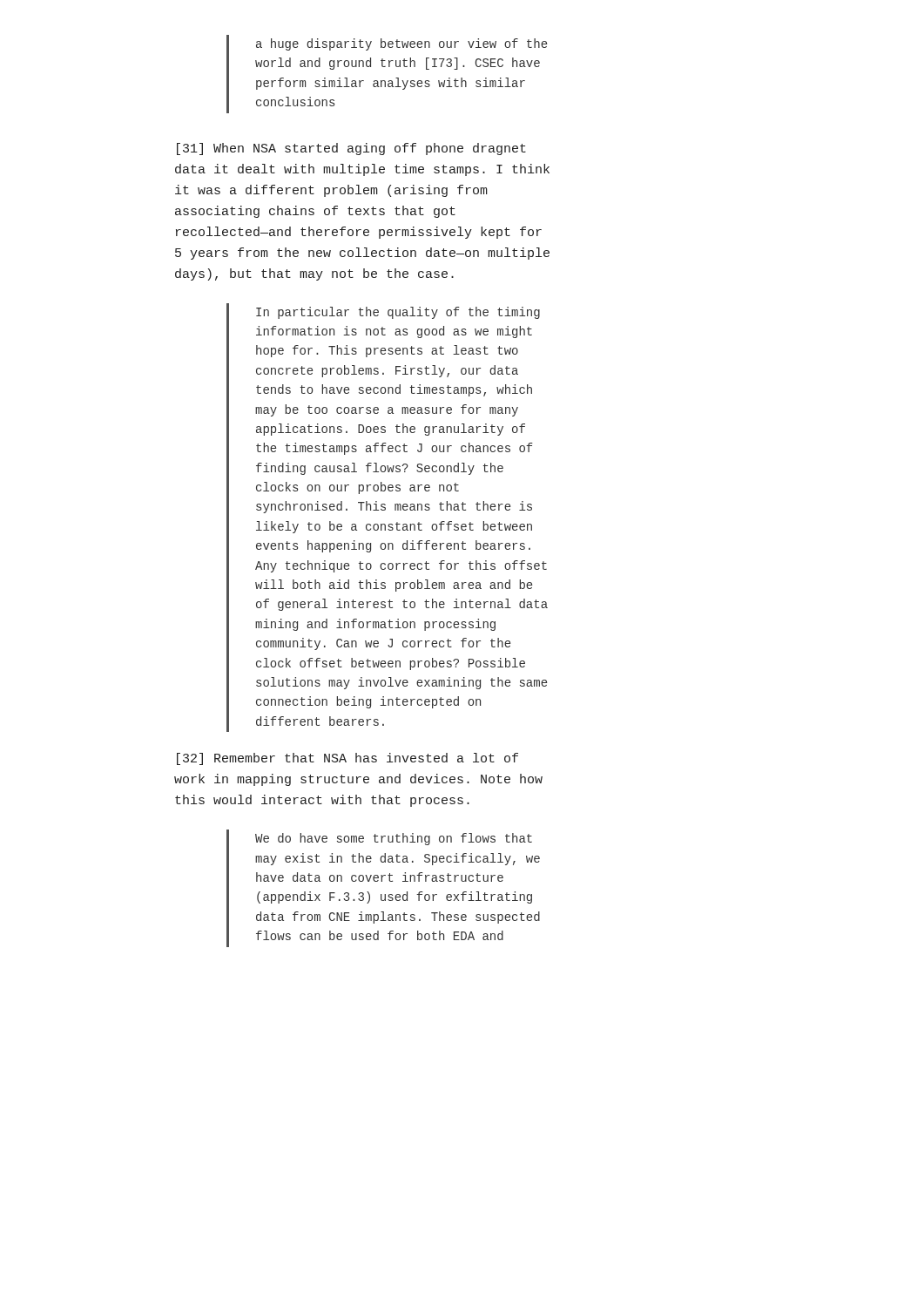Click on the passage starting "[32] Remember that NSA has"
Image resolution: width=924 pixels, height=1307 pixels.
coord(358,780)
